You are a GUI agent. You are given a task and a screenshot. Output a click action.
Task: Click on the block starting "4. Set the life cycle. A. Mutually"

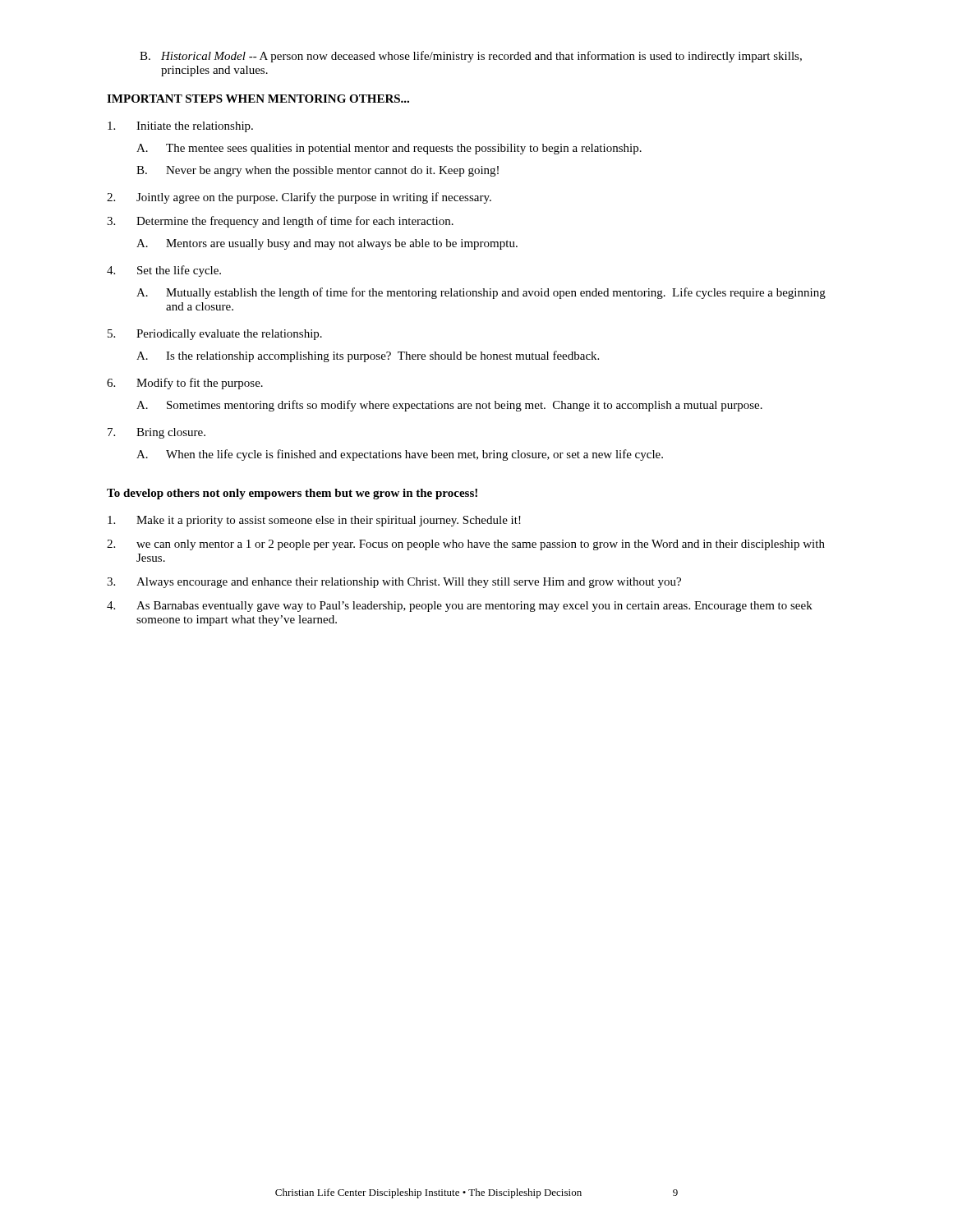(476, 293)
